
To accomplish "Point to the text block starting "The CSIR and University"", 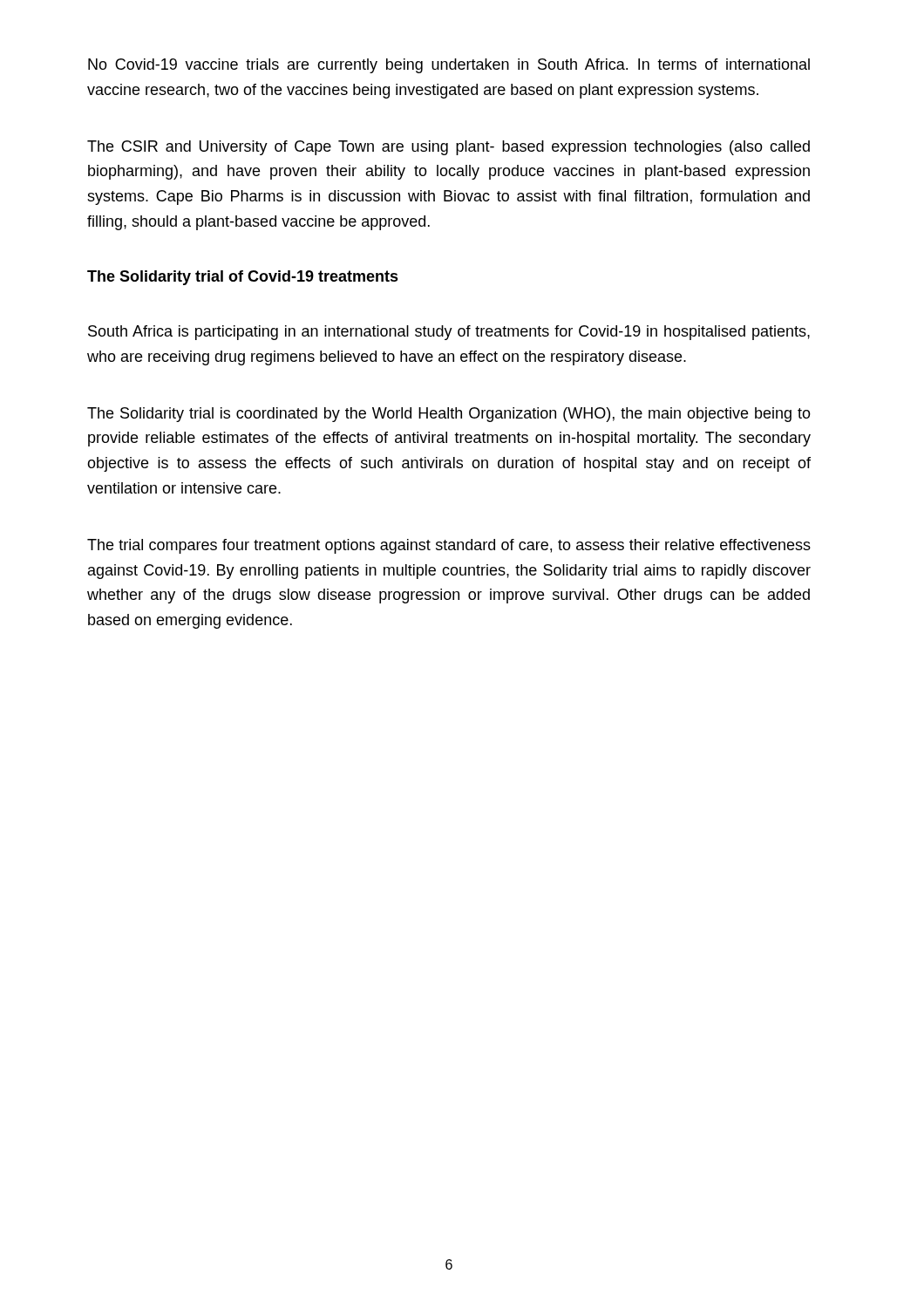I will click(449, 184).
